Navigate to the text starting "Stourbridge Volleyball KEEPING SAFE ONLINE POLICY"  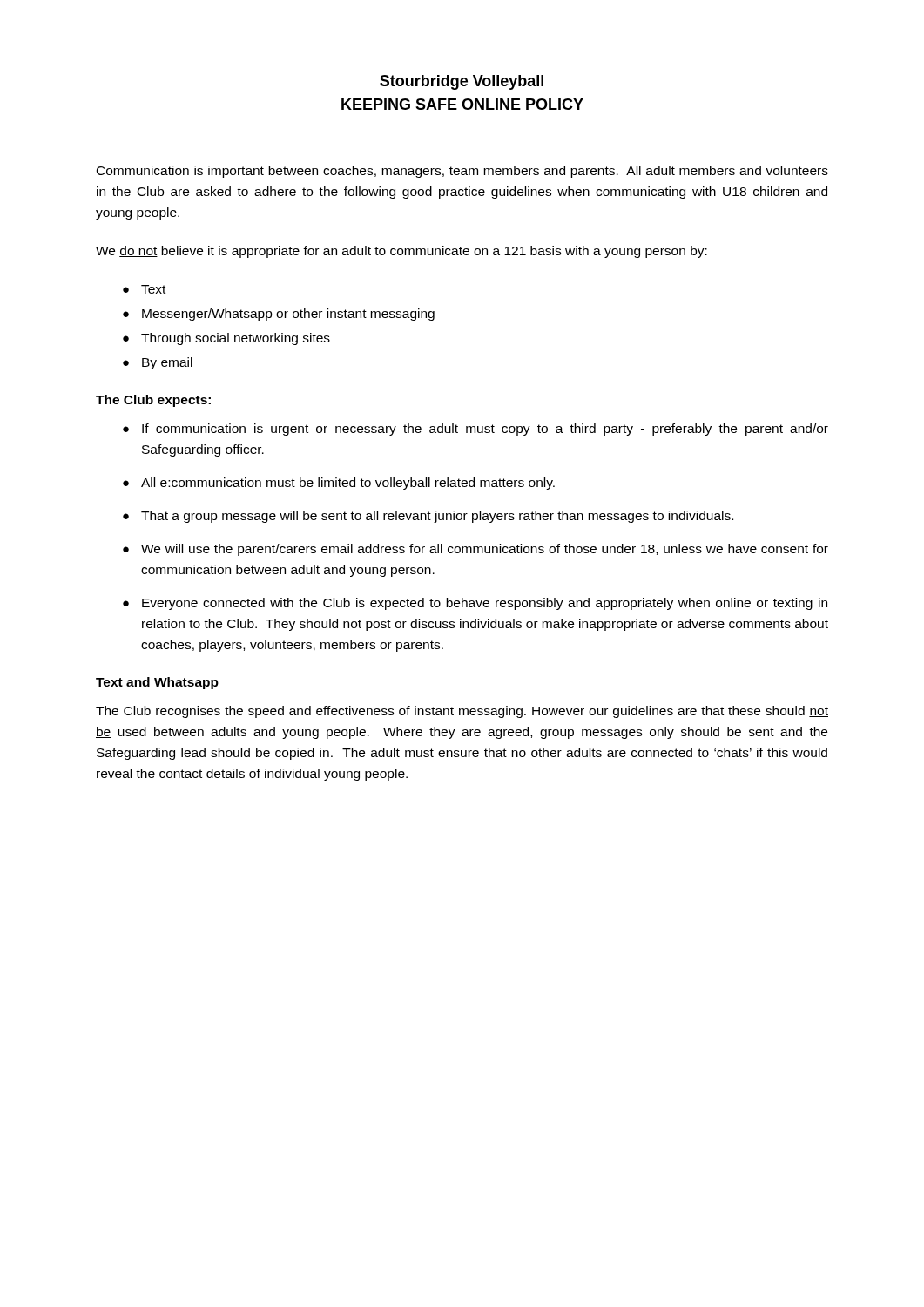click(462, 93)
